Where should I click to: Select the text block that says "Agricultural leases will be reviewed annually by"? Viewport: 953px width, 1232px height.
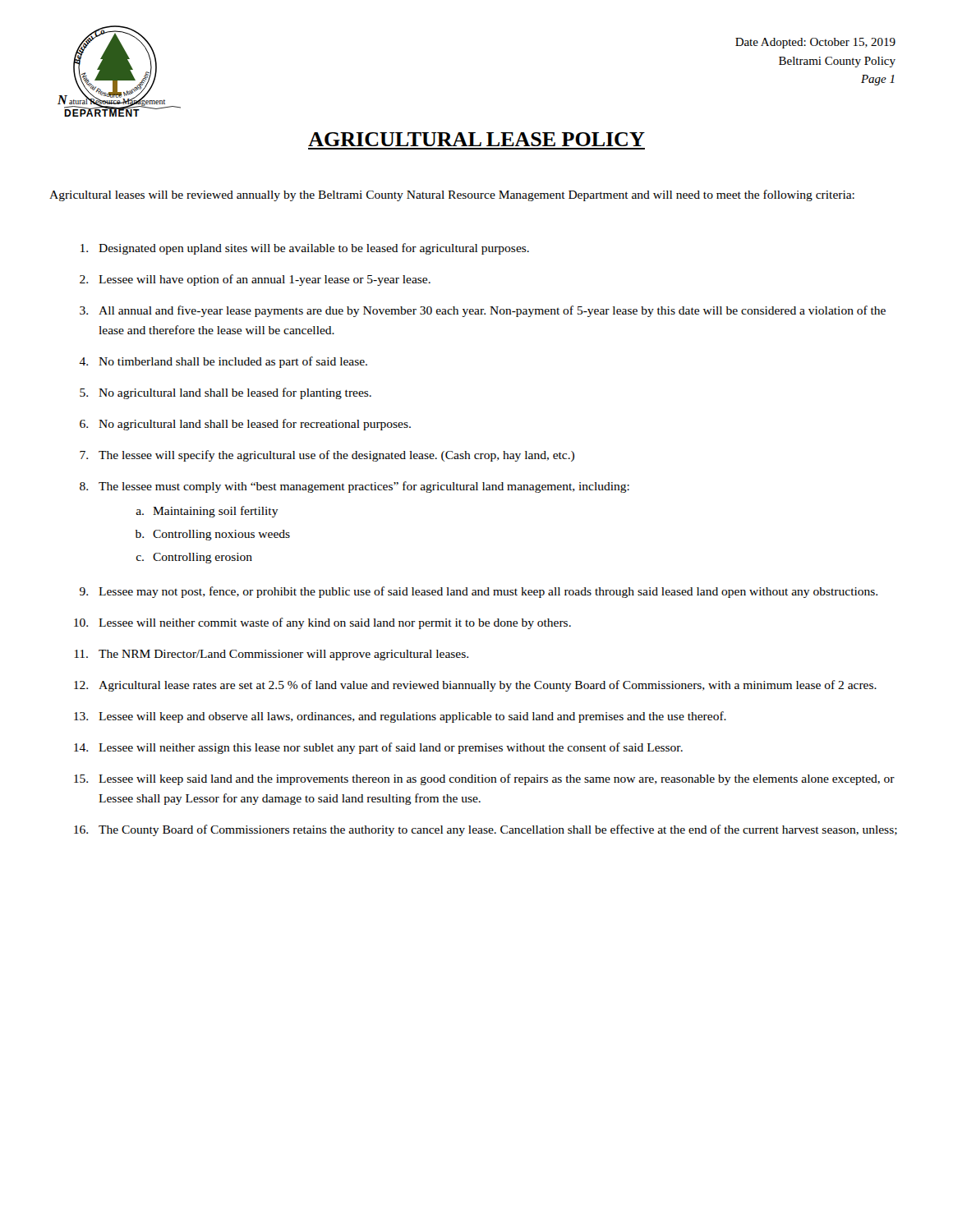452,194
